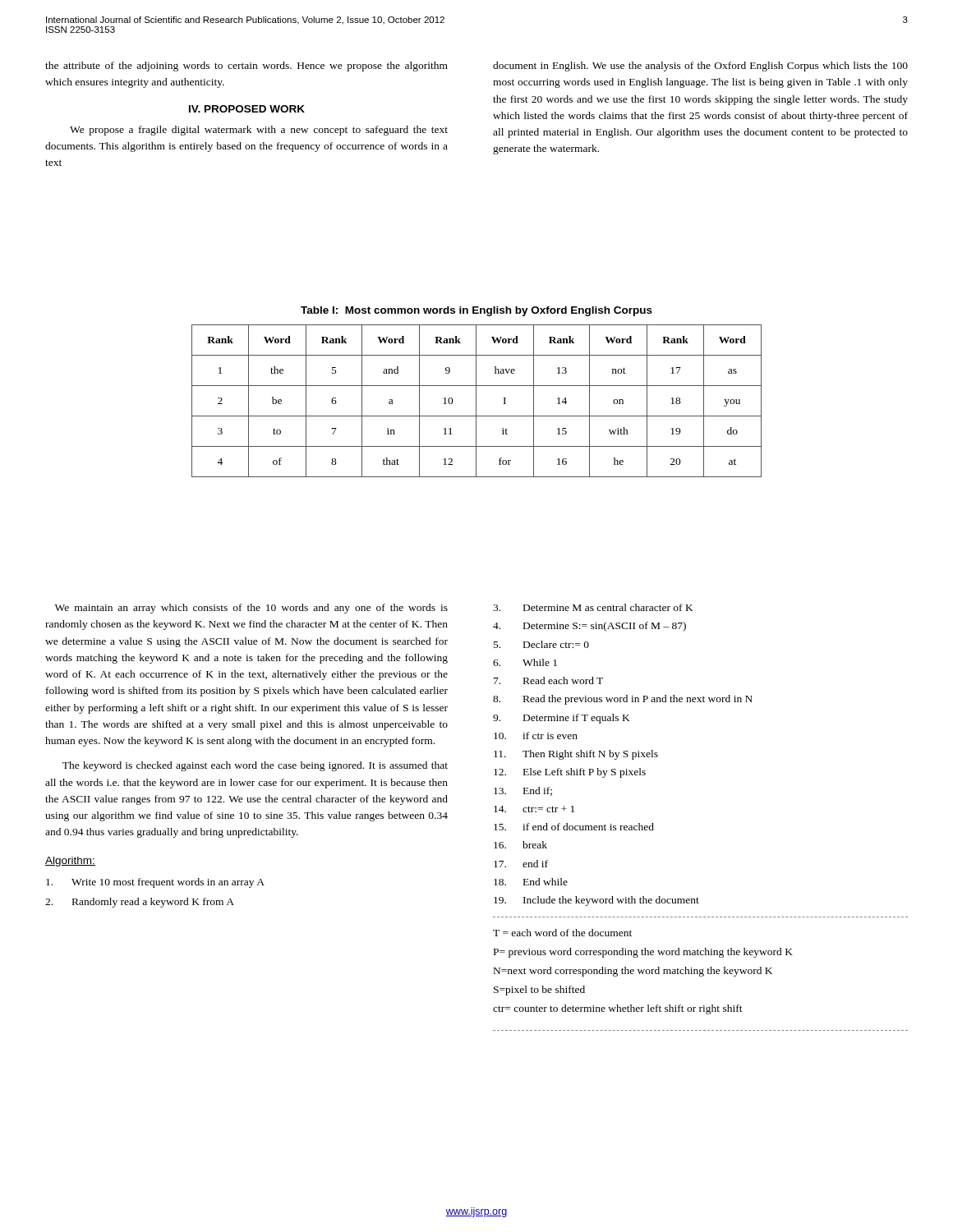Click on the passage starting "10. if ctr is even"
The height and width of the screenshot is (1232, 953).
(x=536, y=736)
